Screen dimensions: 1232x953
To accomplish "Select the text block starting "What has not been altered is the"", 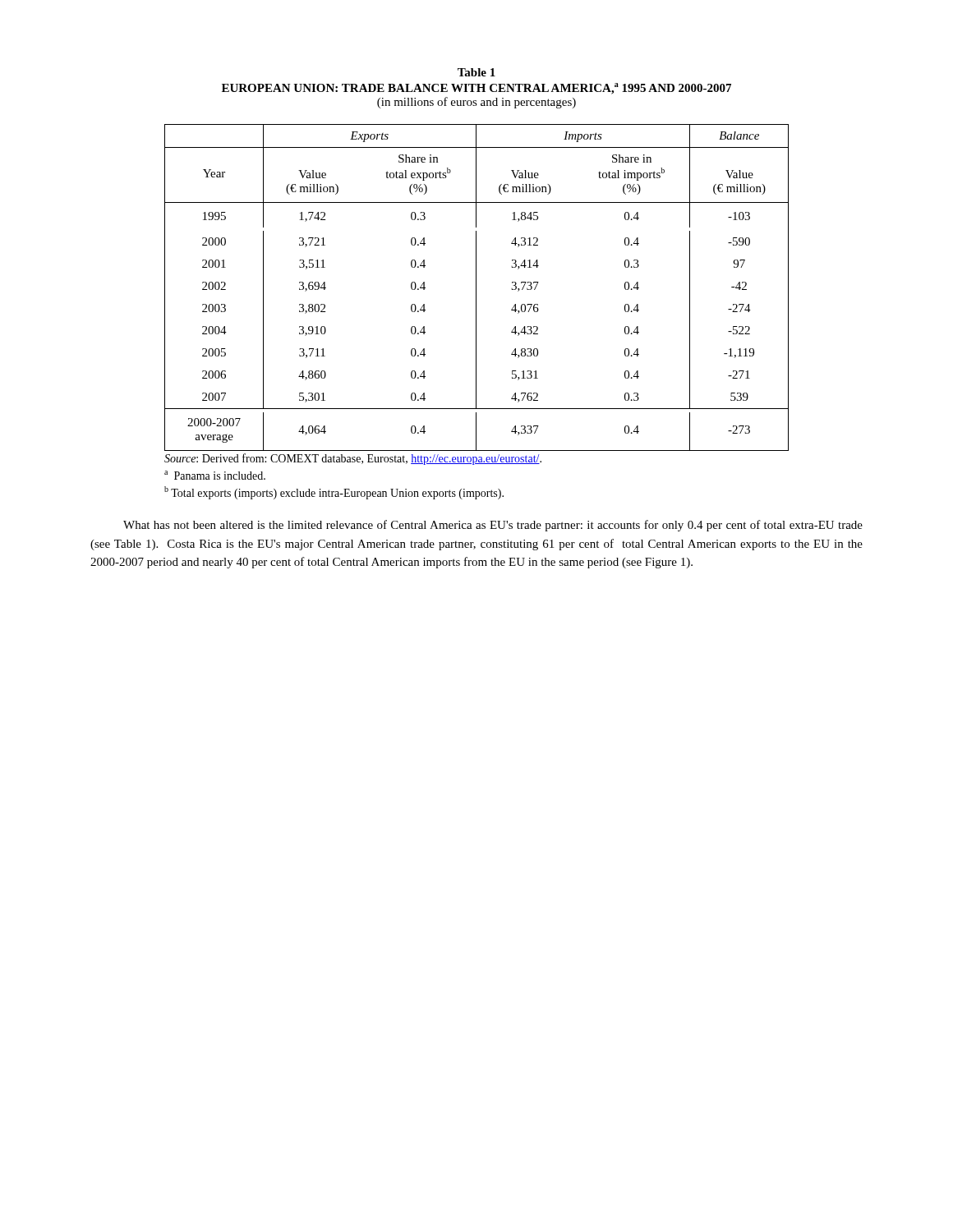I will coord(476,544).
